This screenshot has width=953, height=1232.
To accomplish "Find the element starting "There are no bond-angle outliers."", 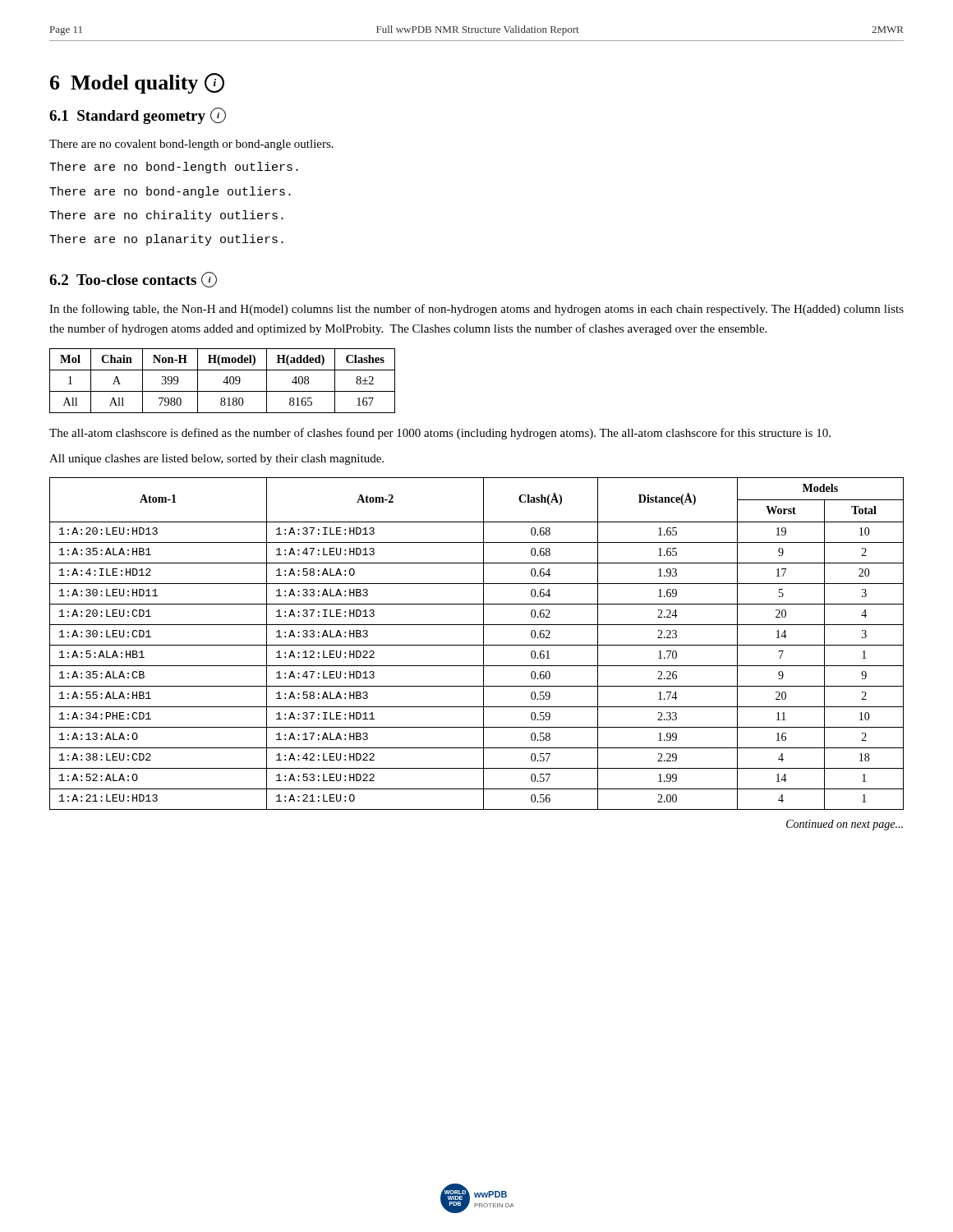I will [171, 192].
